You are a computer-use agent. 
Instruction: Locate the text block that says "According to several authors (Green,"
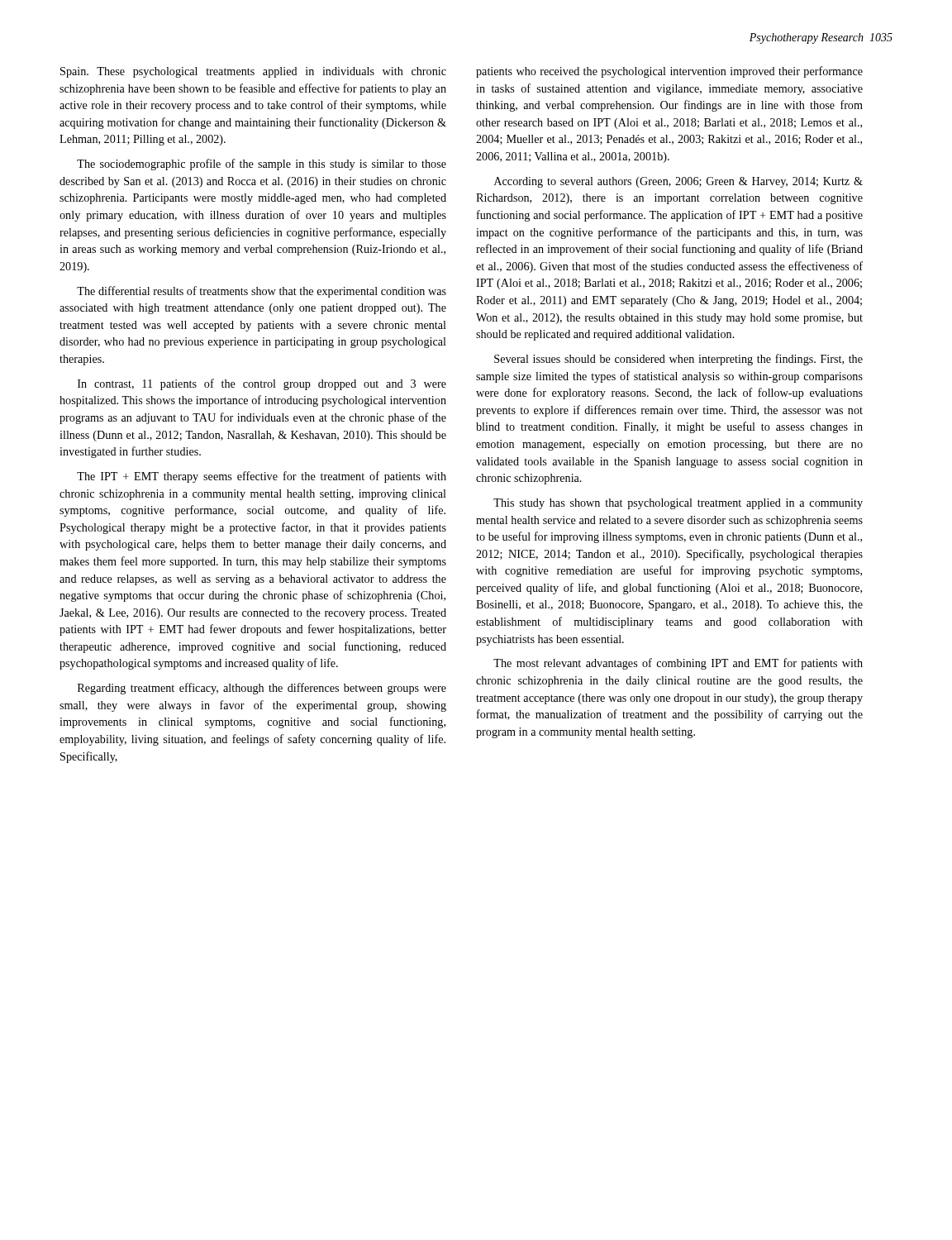click(669, 258)
